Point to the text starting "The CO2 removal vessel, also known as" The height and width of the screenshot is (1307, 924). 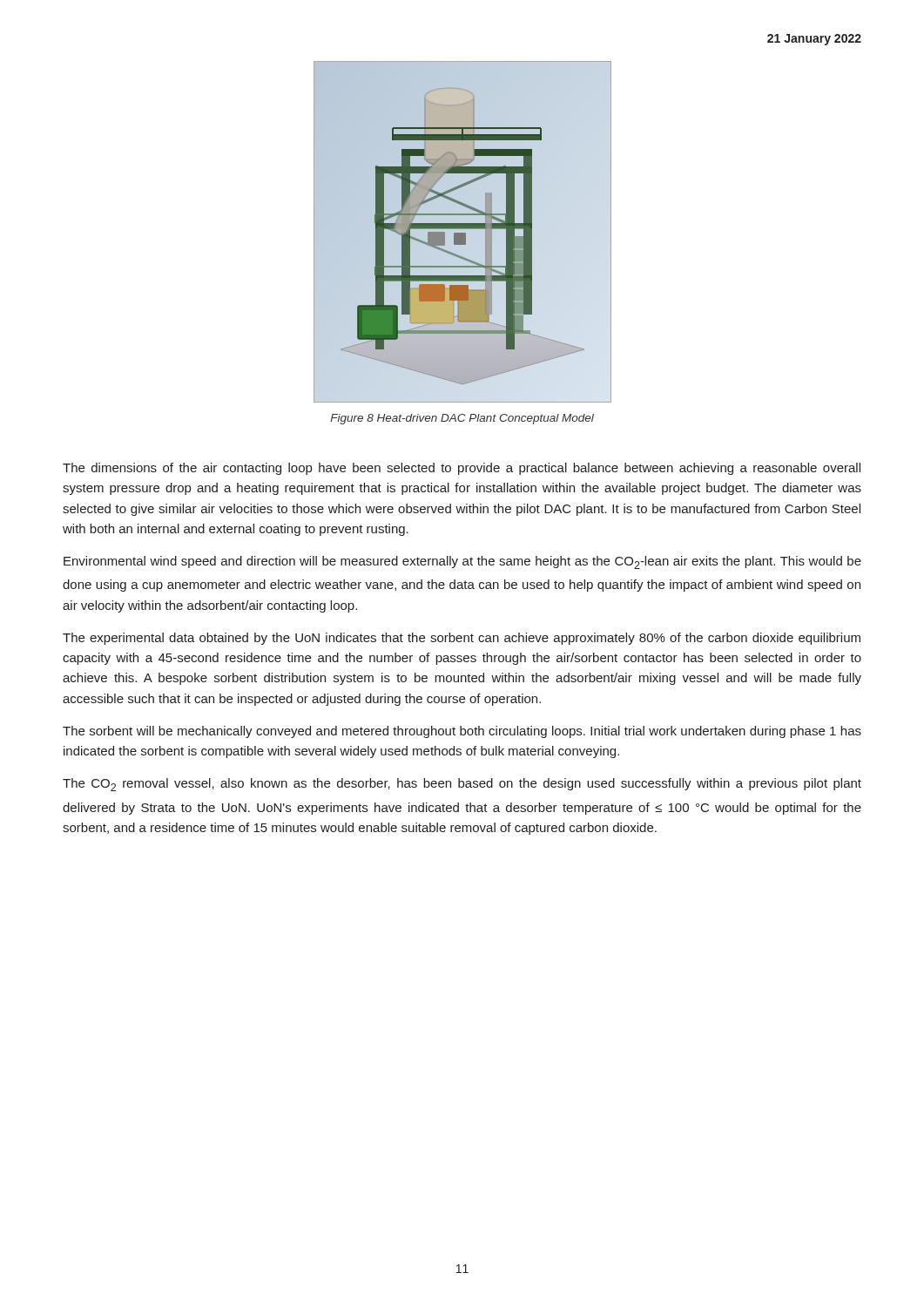(x=462, y=805)
